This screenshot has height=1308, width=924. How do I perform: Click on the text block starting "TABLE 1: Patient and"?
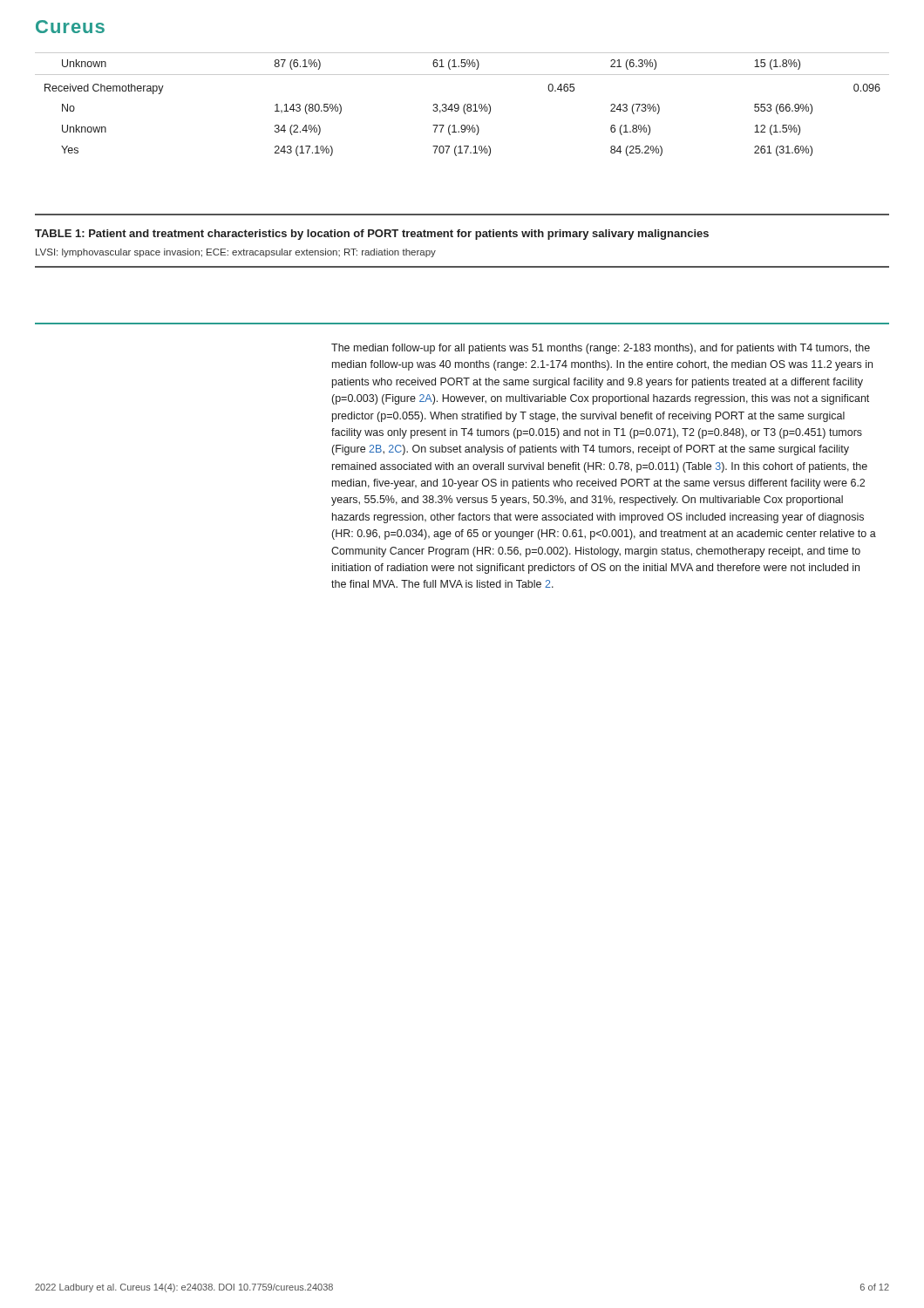tap(372, 233)
